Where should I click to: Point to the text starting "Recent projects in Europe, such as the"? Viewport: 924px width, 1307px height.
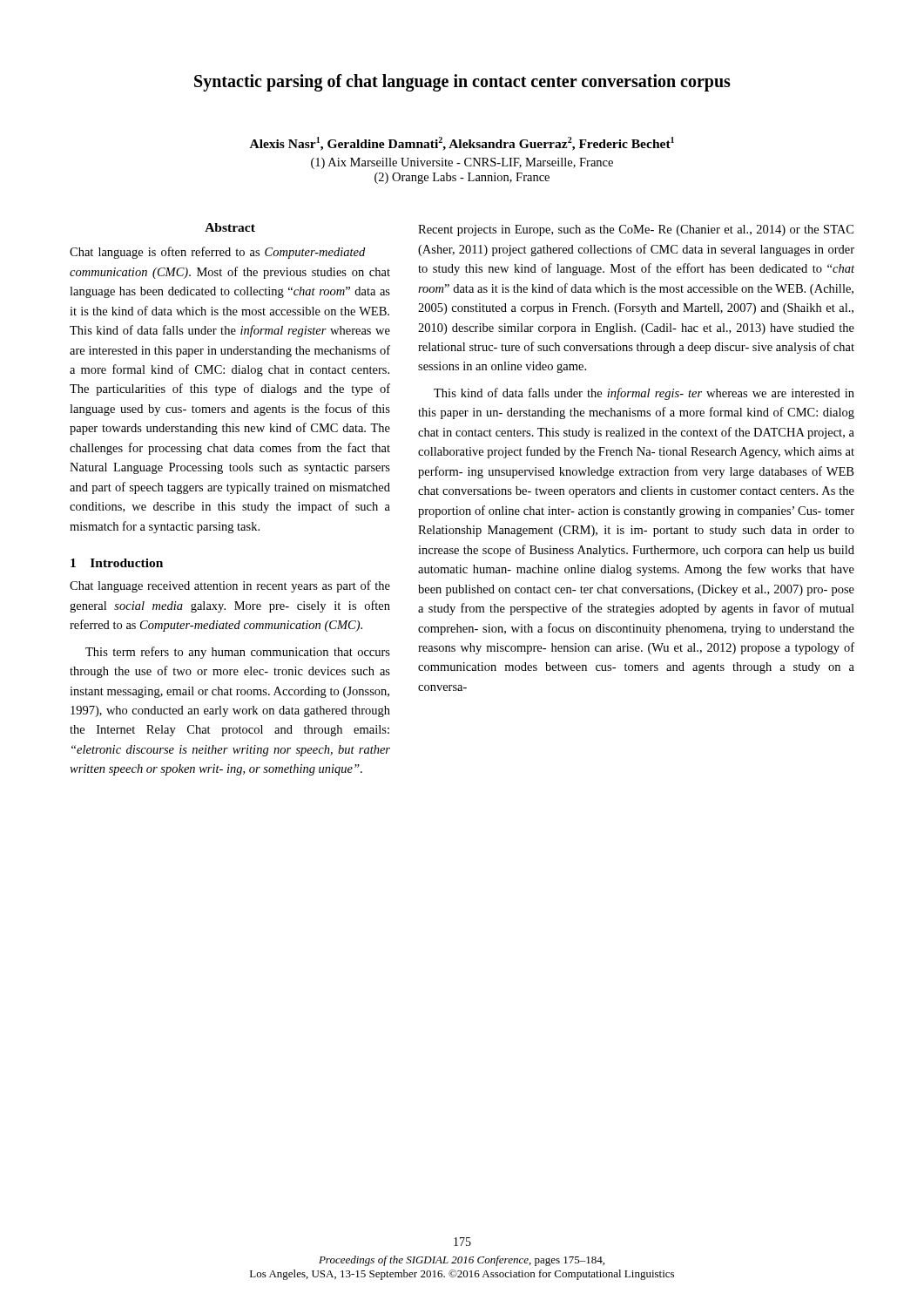coord(636,298)
